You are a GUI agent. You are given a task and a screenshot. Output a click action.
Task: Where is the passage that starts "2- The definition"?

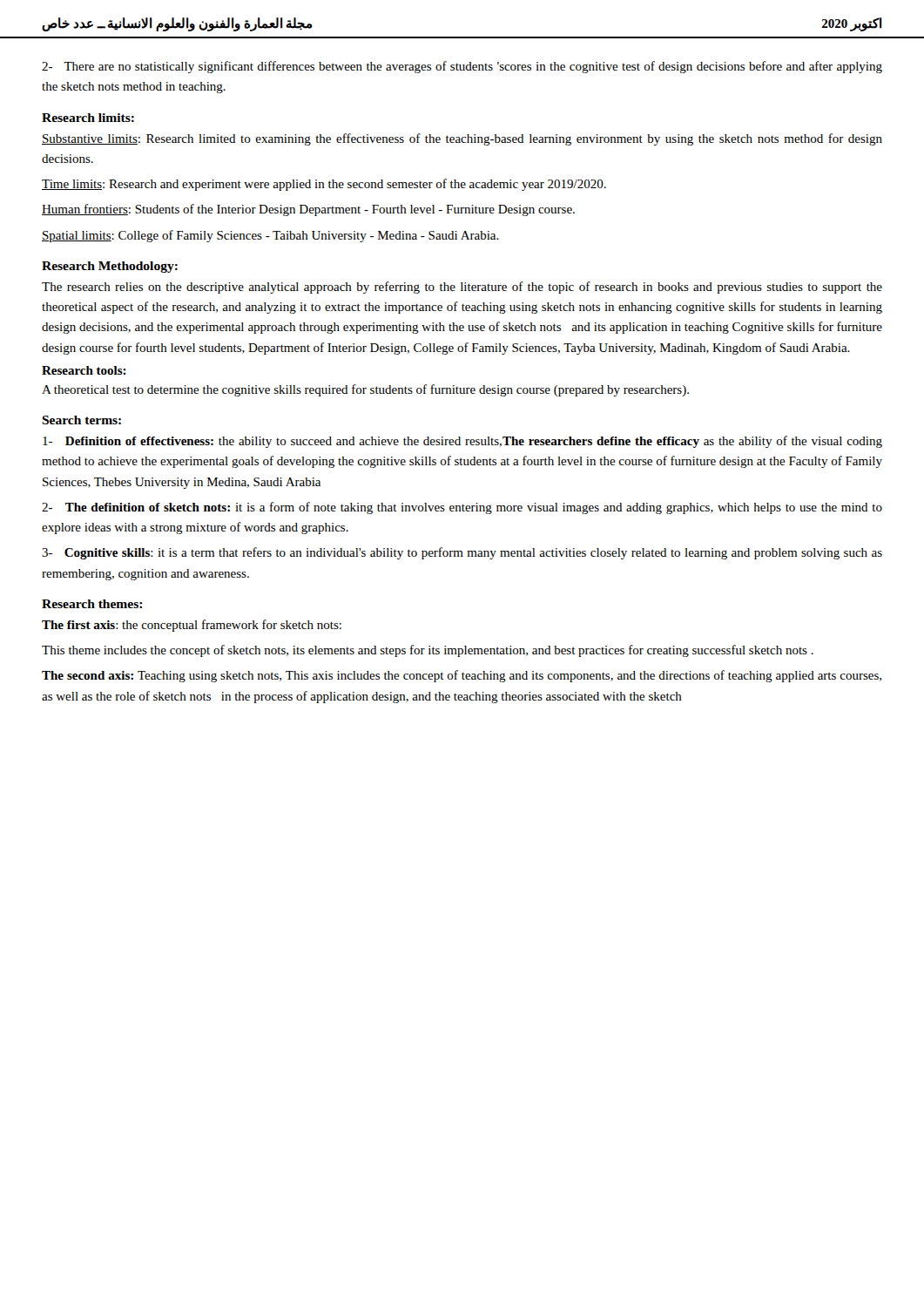coord(462,517)
